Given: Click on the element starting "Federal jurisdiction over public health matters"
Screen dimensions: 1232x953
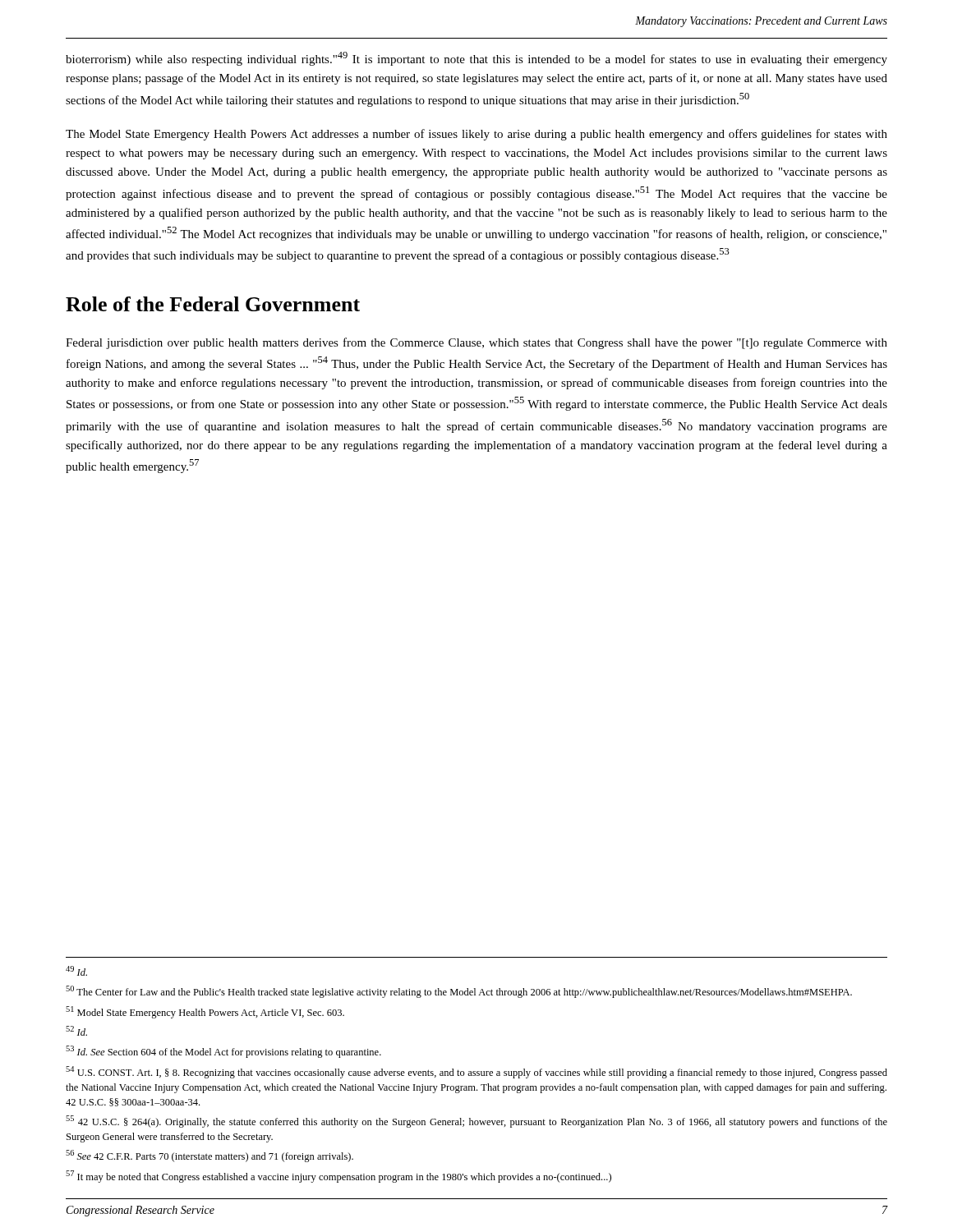Looking at the screenshot, I should point(476,404).
